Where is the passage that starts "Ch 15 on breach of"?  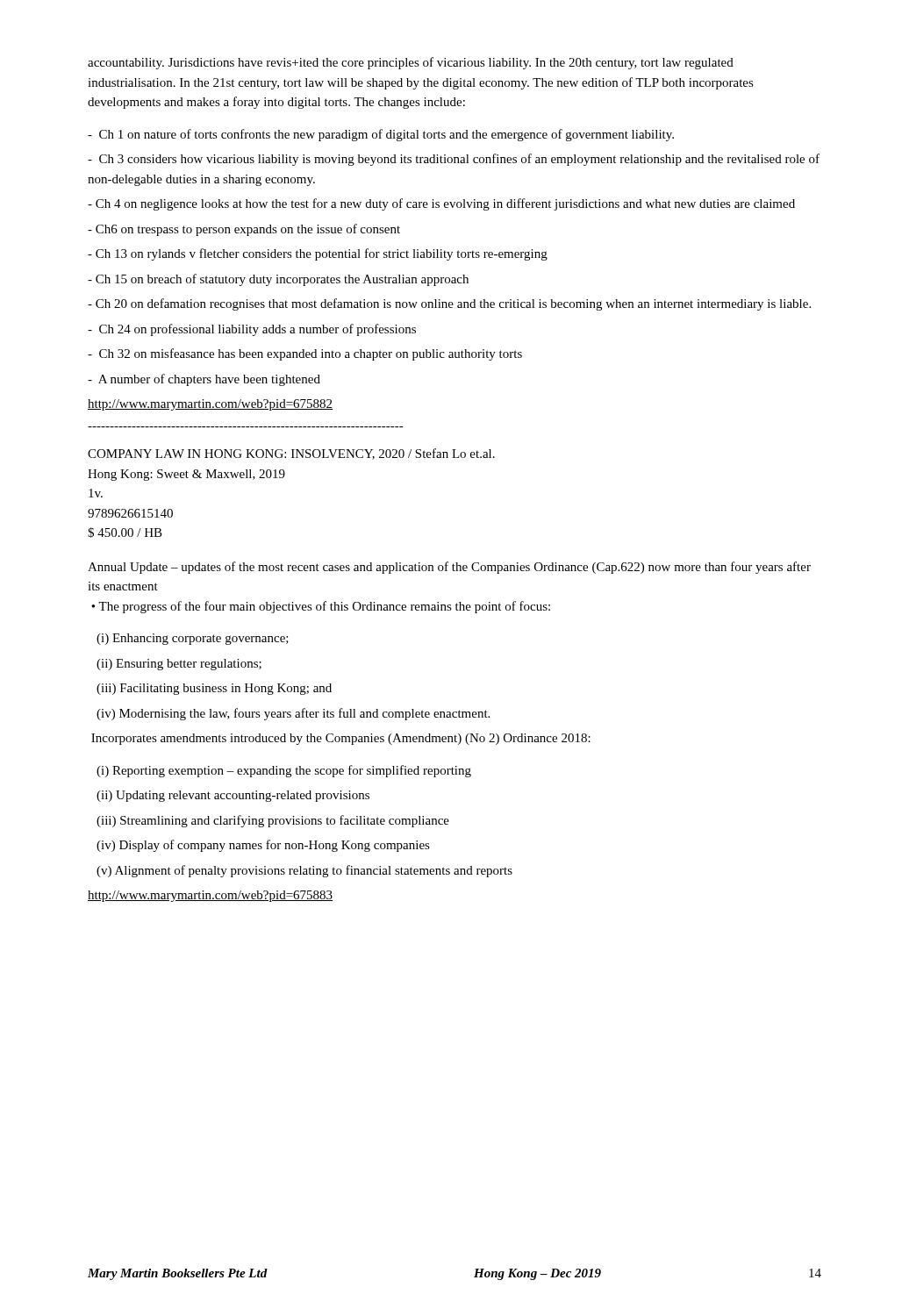(x=278, y=279)
